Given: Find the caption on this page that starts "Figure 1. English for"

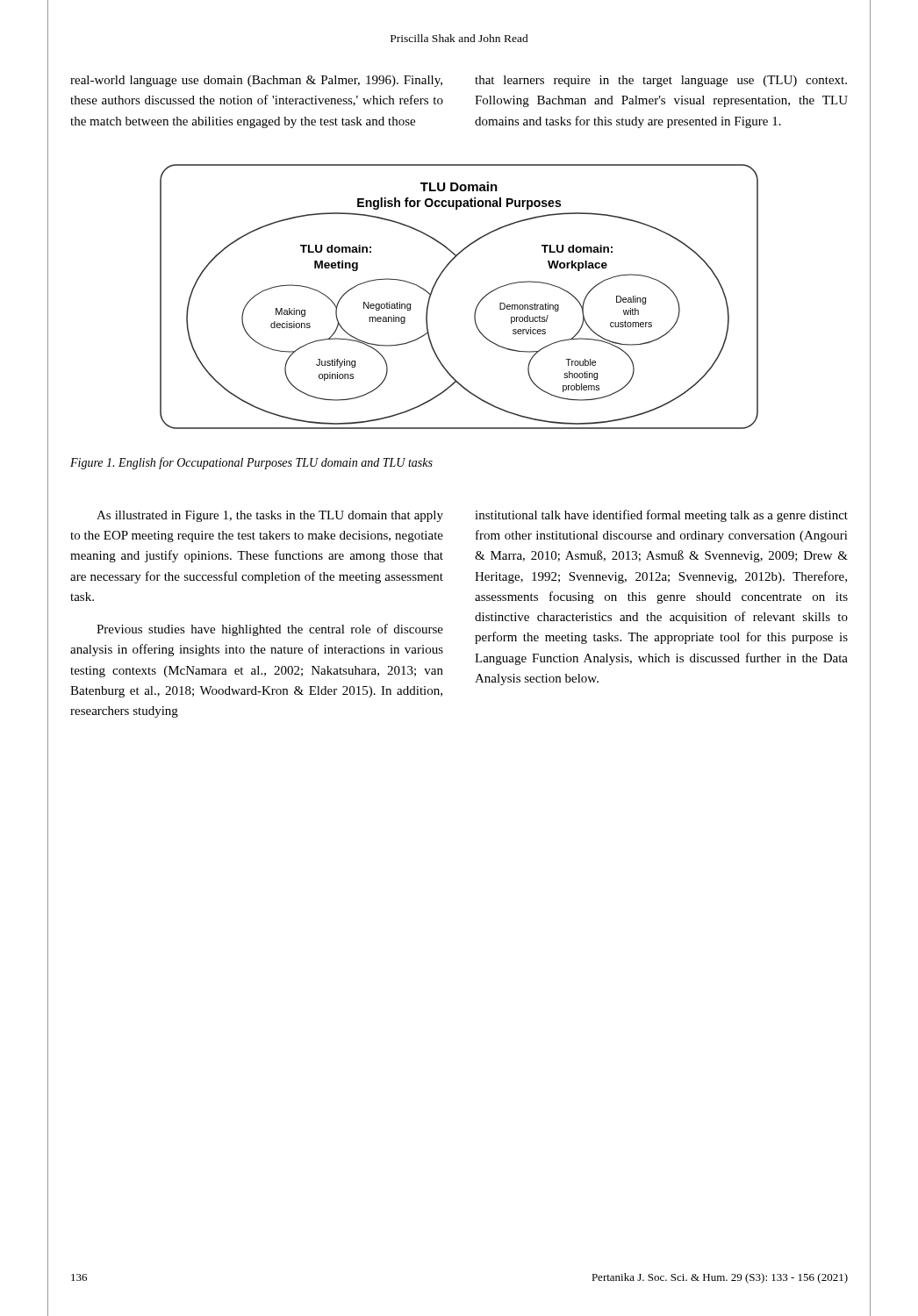Looking at the screenshot, I should click(251, 463).
